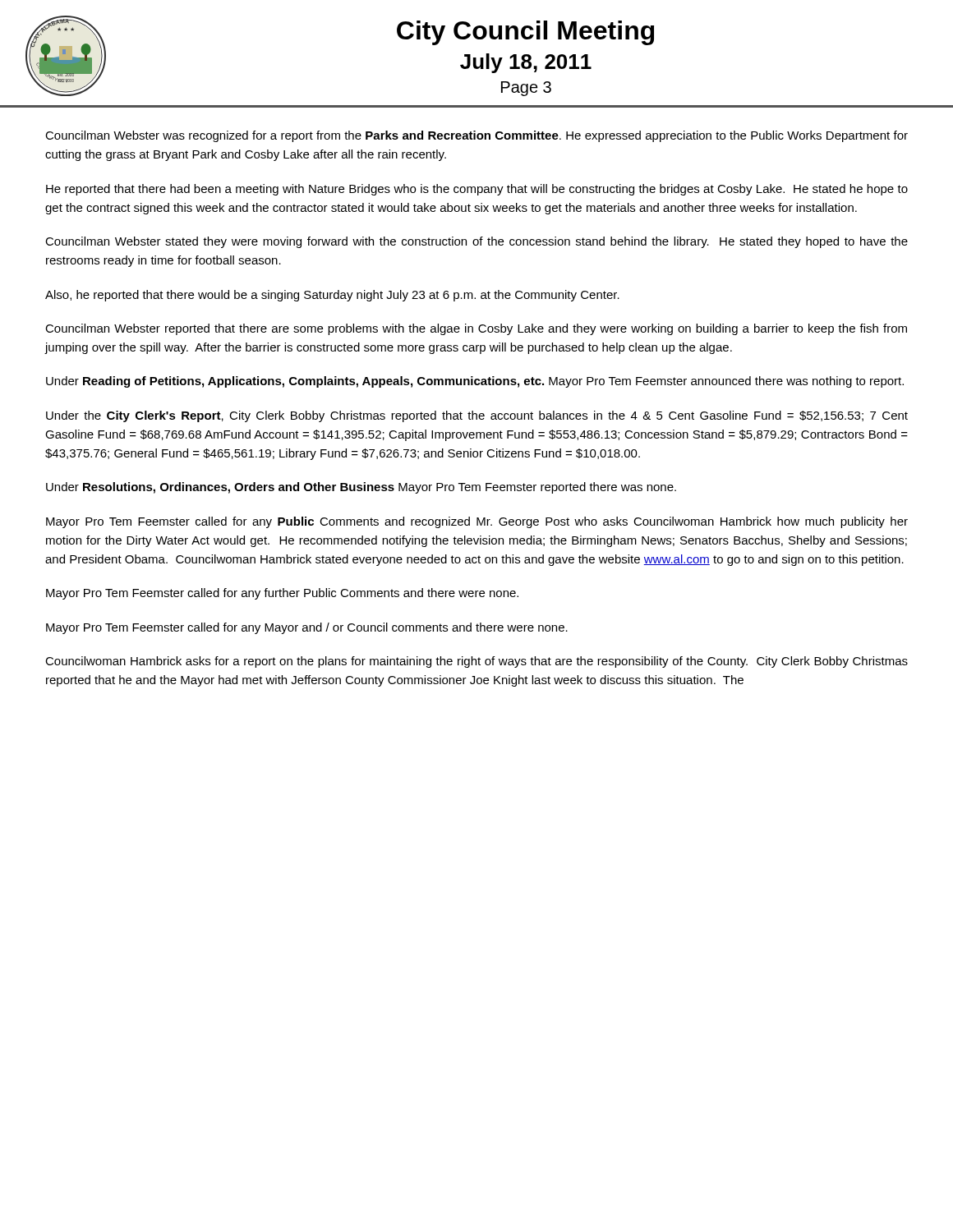This screenshot has height=1232, width=953.
Task: Locate the text block with the text "Also, he reported"
Action: pos(333,294)
